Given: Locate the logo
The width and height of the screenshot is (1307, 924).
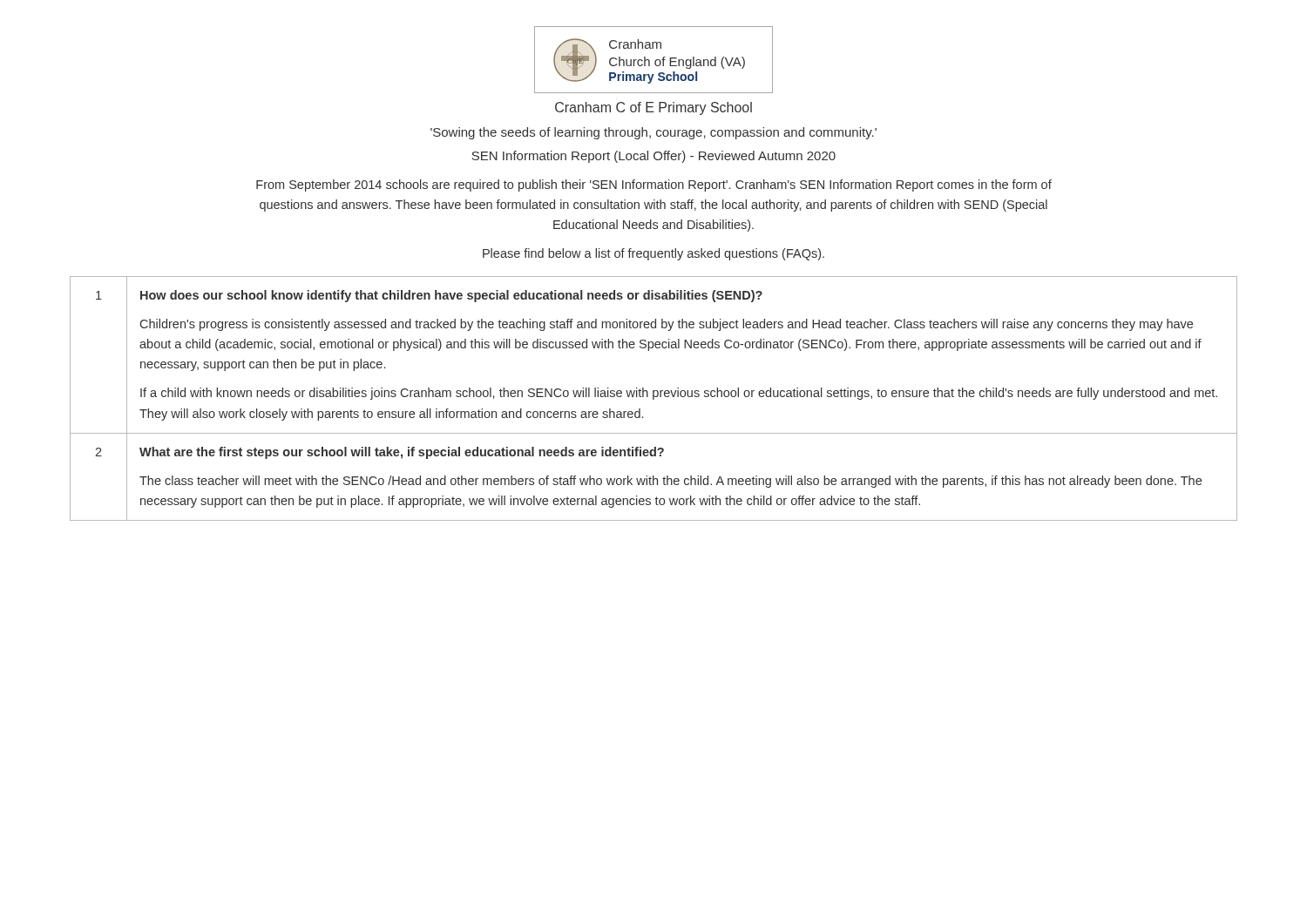Looking at the screenshot, I should click(x=654, y=60).
